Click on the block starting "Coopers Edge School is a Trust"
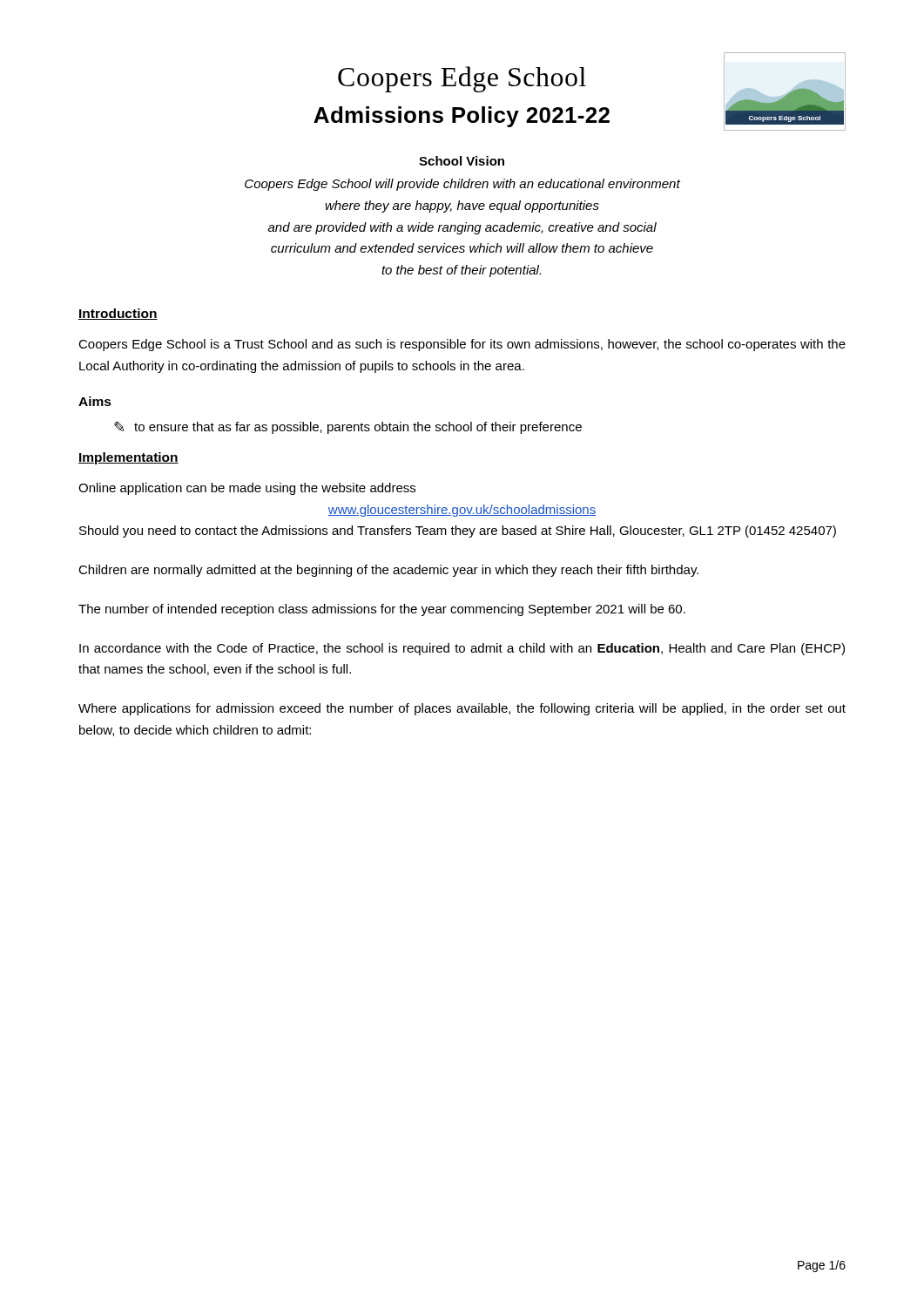Image resolution: width=924 pixels, height=1307 pixels. (462, 354)
